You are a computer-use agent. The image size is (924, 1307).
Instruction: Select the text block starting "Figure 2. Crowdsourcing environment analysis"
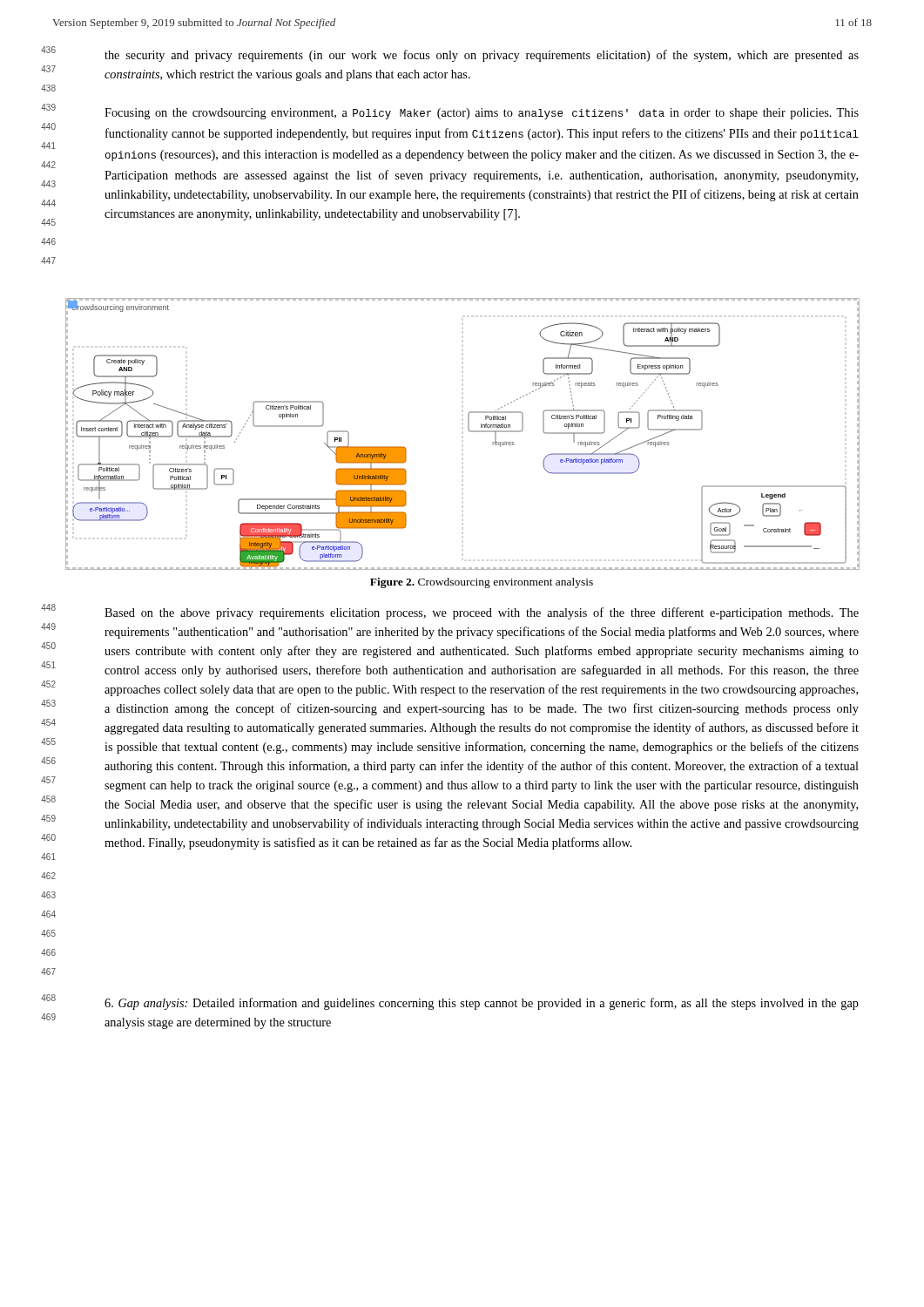click(482, 582)
